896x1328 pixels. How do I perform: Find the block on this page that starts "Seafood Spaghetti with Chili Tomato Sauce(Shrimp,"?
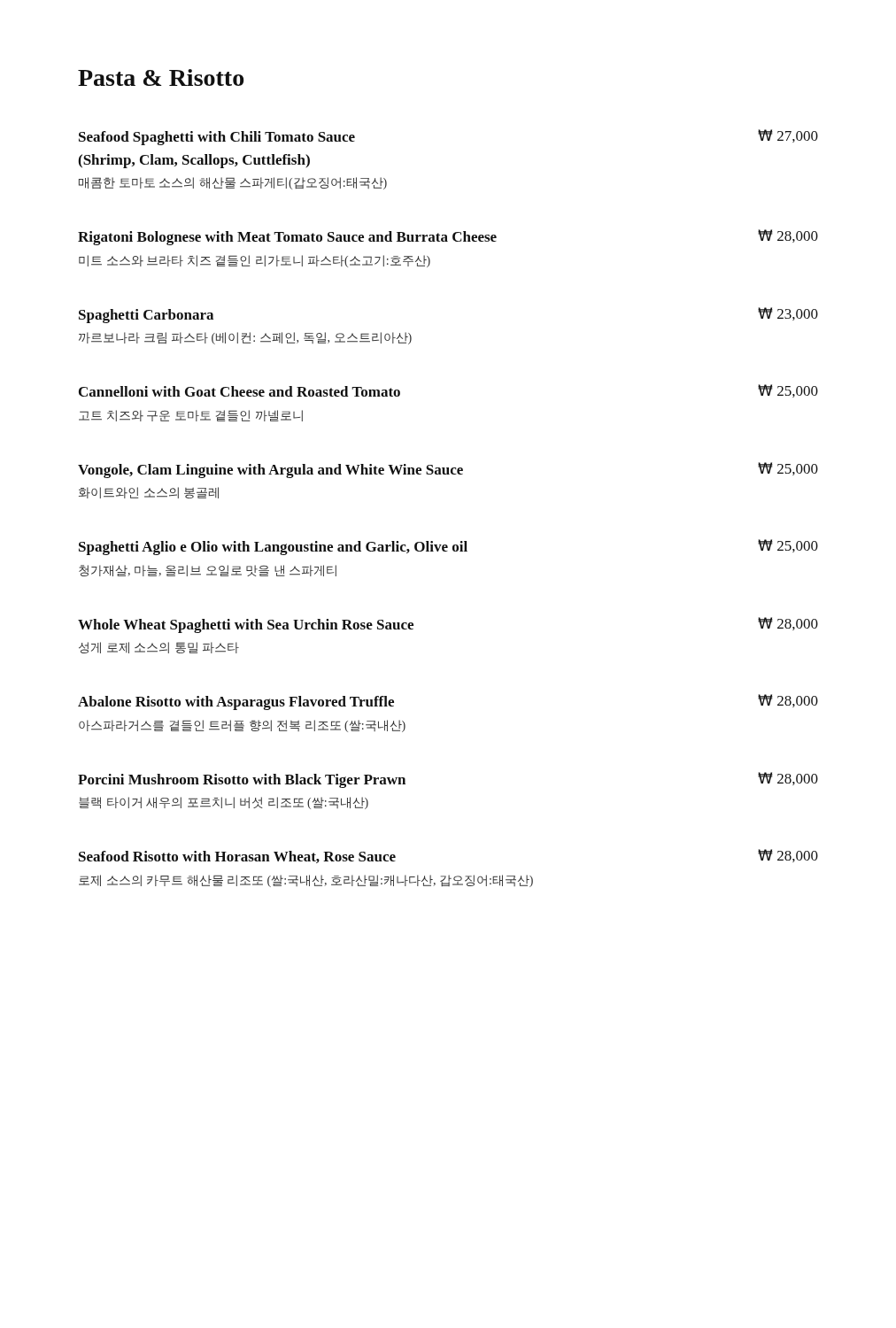211,137
